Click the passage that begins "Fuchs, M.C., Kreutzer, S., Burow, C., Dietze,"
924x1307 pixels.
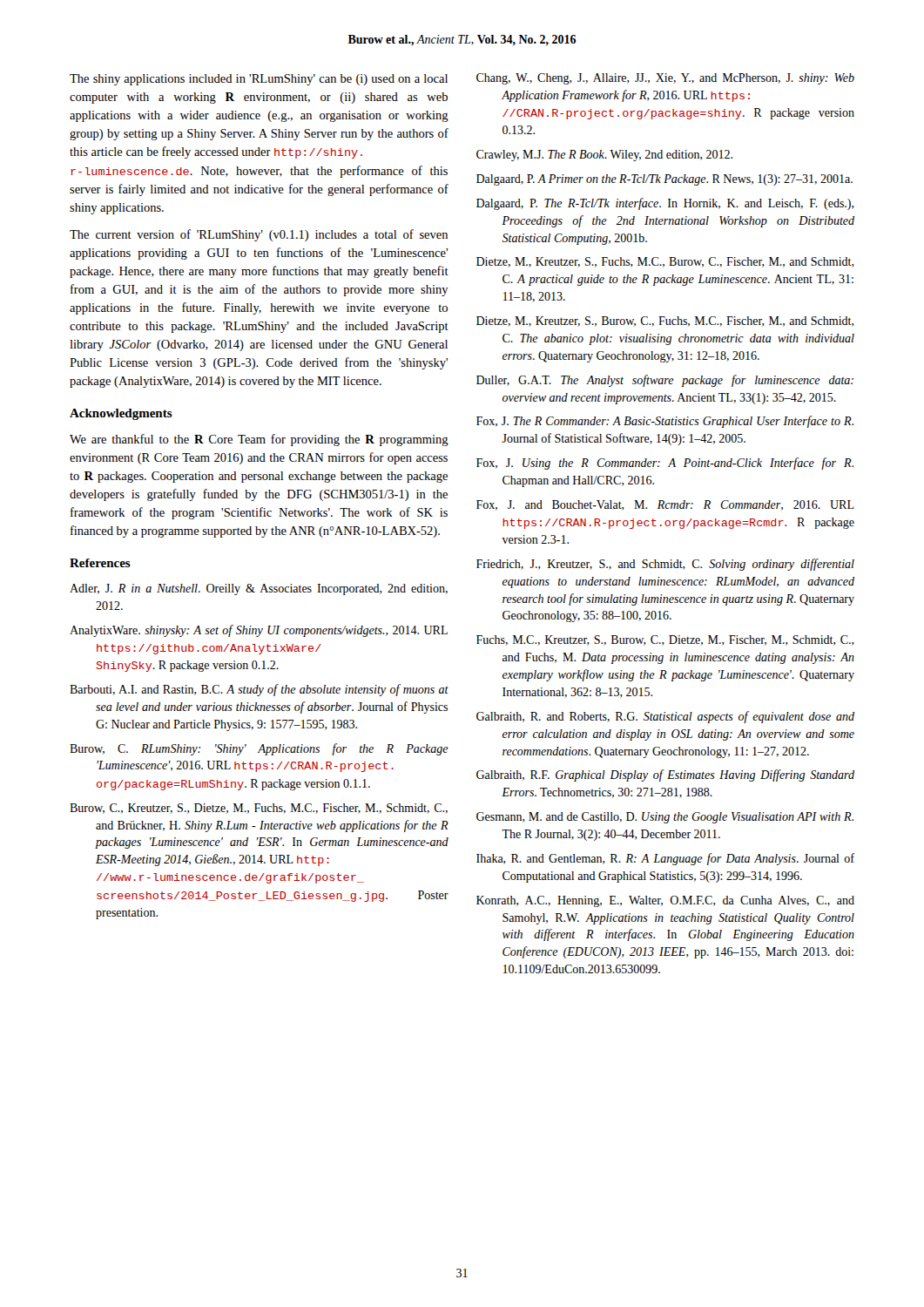point(665,666)
